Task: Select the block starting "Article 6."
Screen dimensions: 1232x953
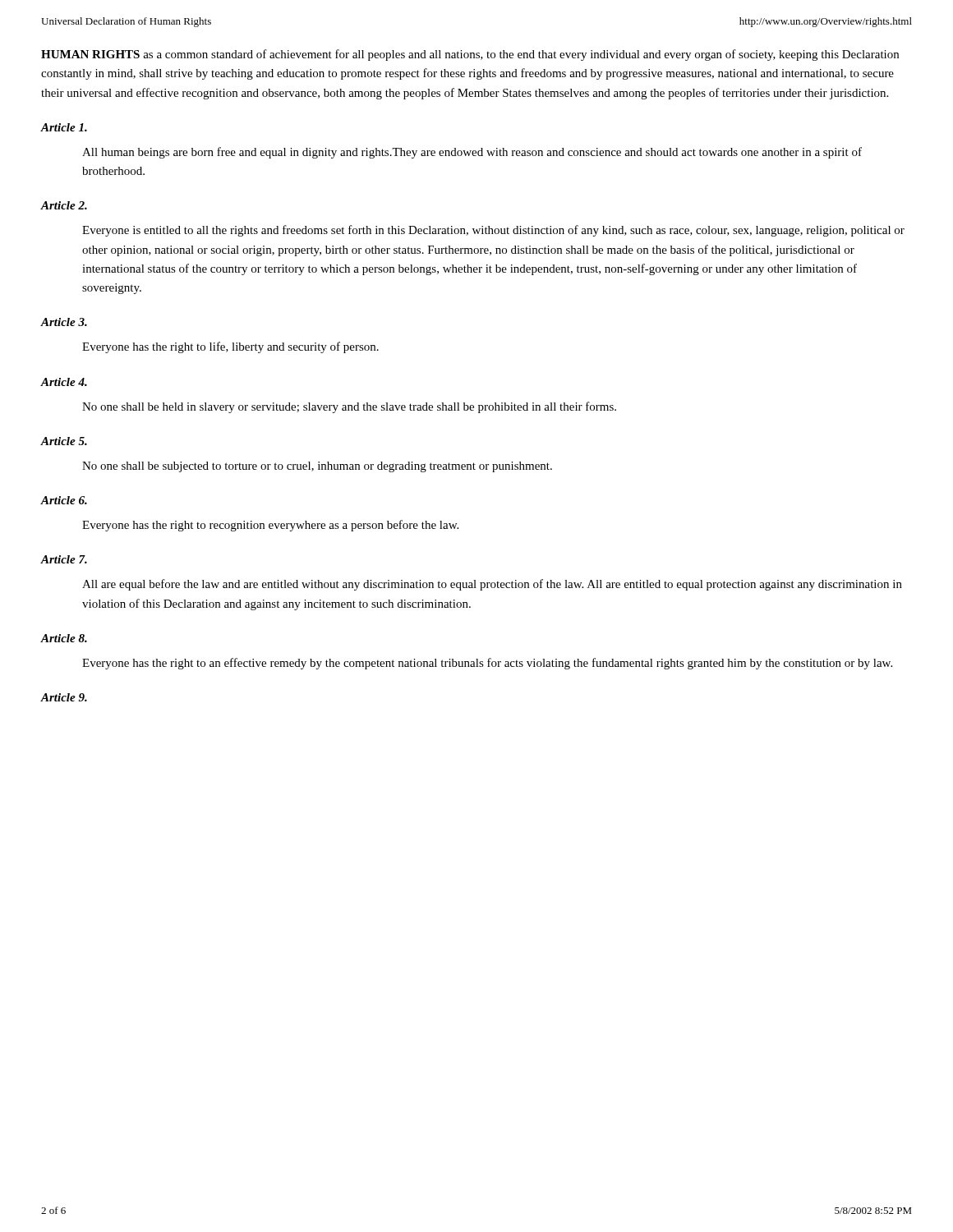Action: 64,500
